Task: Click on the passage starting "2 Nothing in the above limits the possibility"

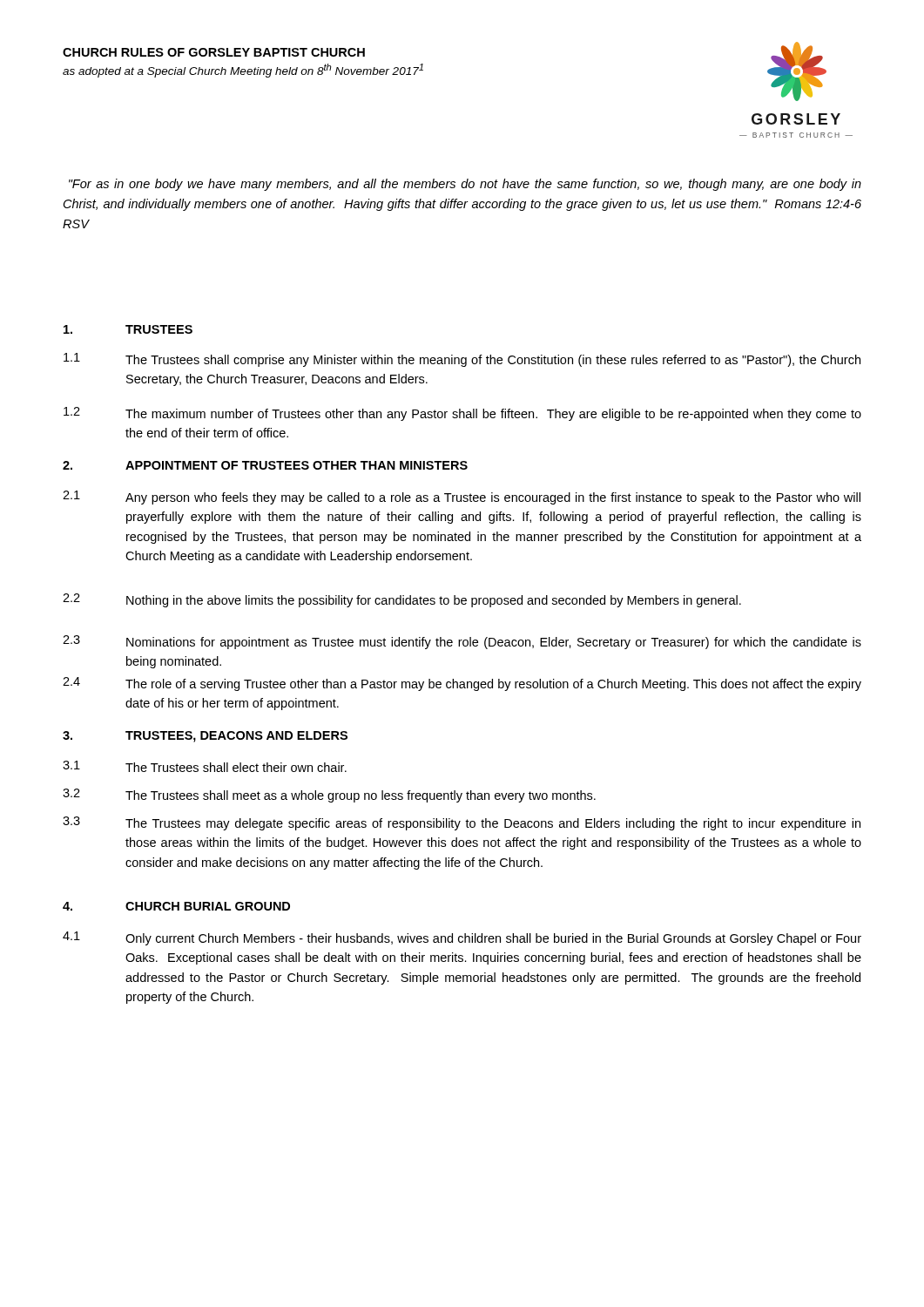Action: [x=402, y=601]
